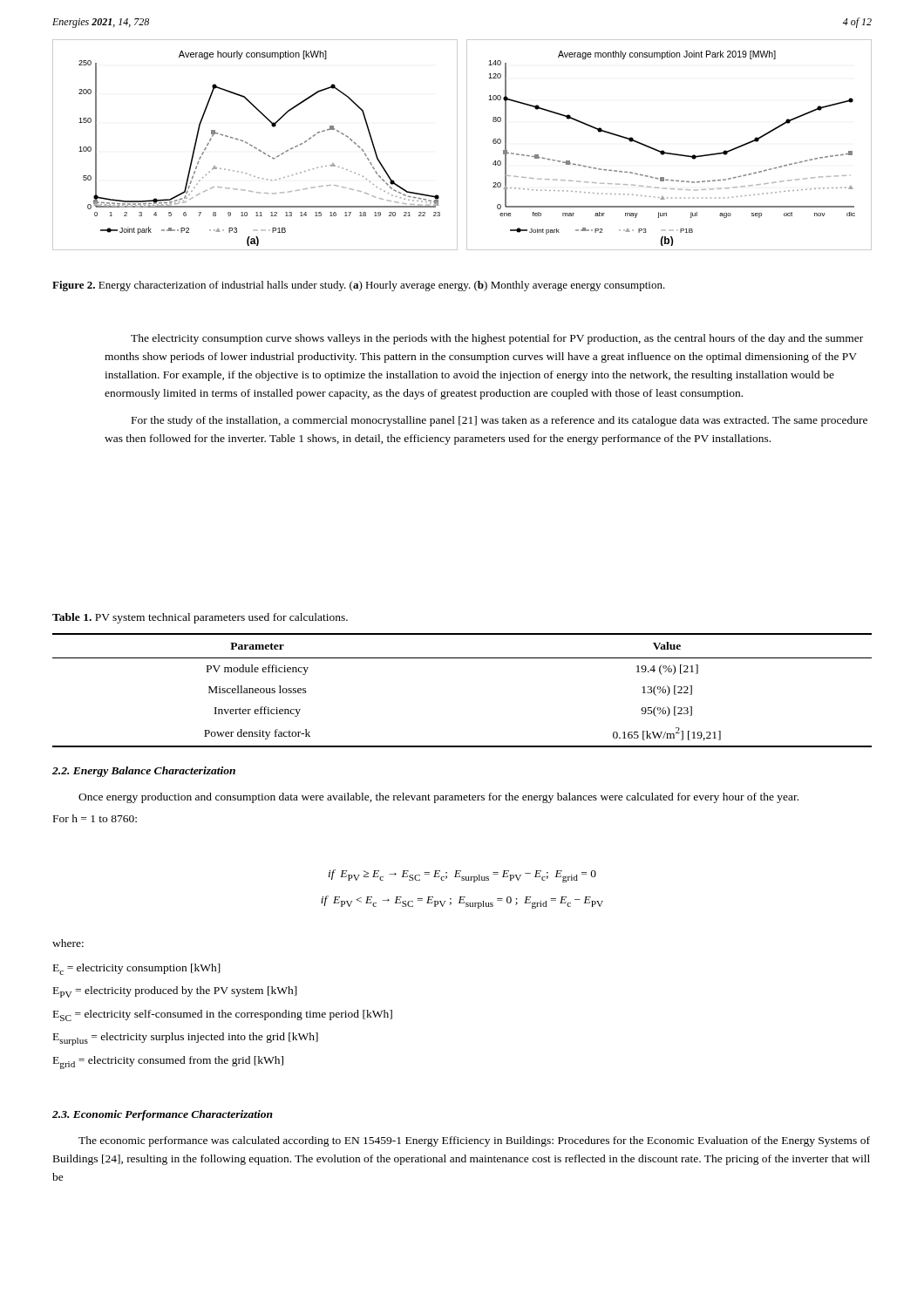
Task: Select the table that reads "Miscellaneous losses"
Action: 462,690
